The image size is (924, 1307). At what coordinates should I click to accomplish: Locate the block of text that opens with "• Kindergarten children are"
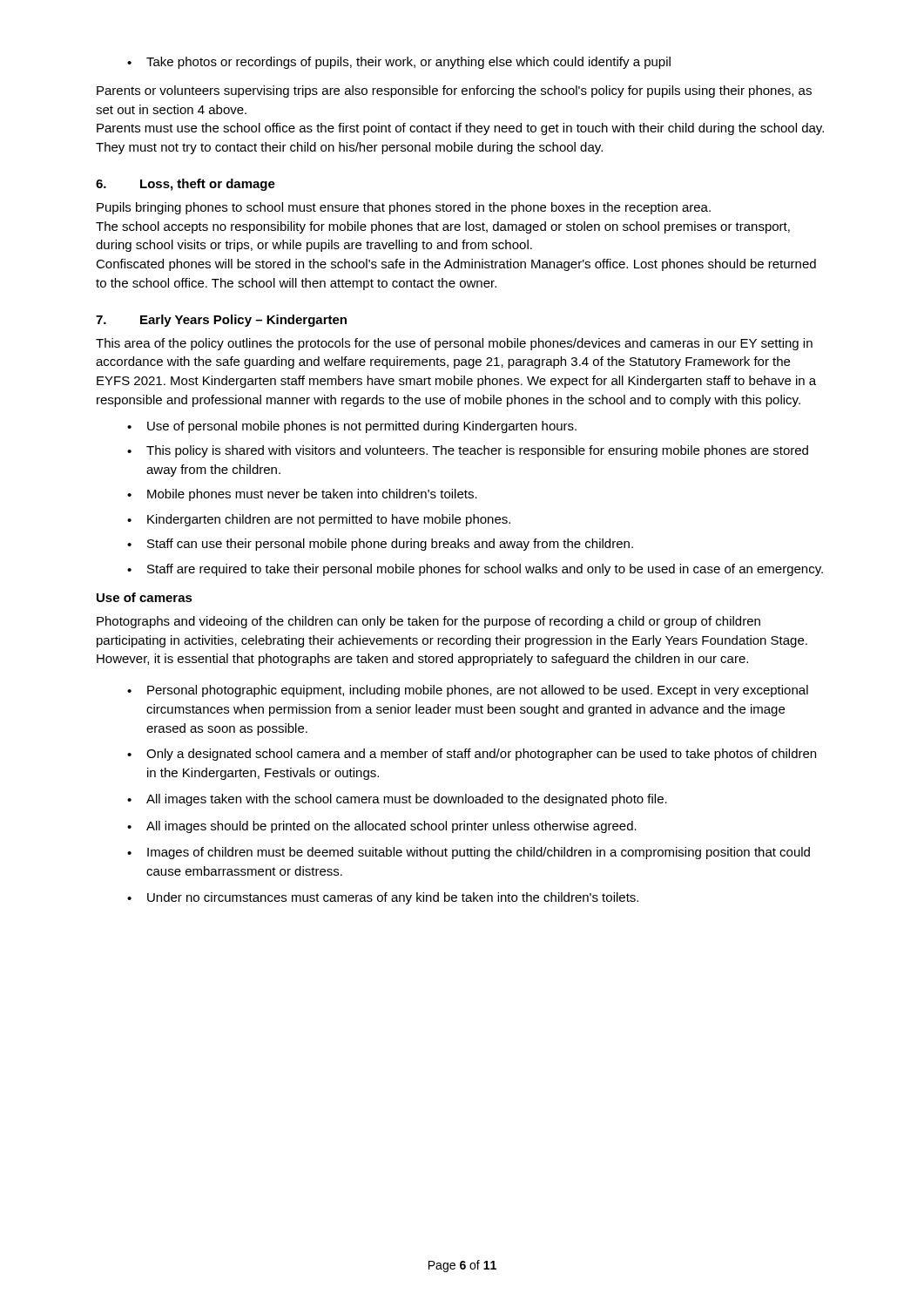tap(478, 519)
